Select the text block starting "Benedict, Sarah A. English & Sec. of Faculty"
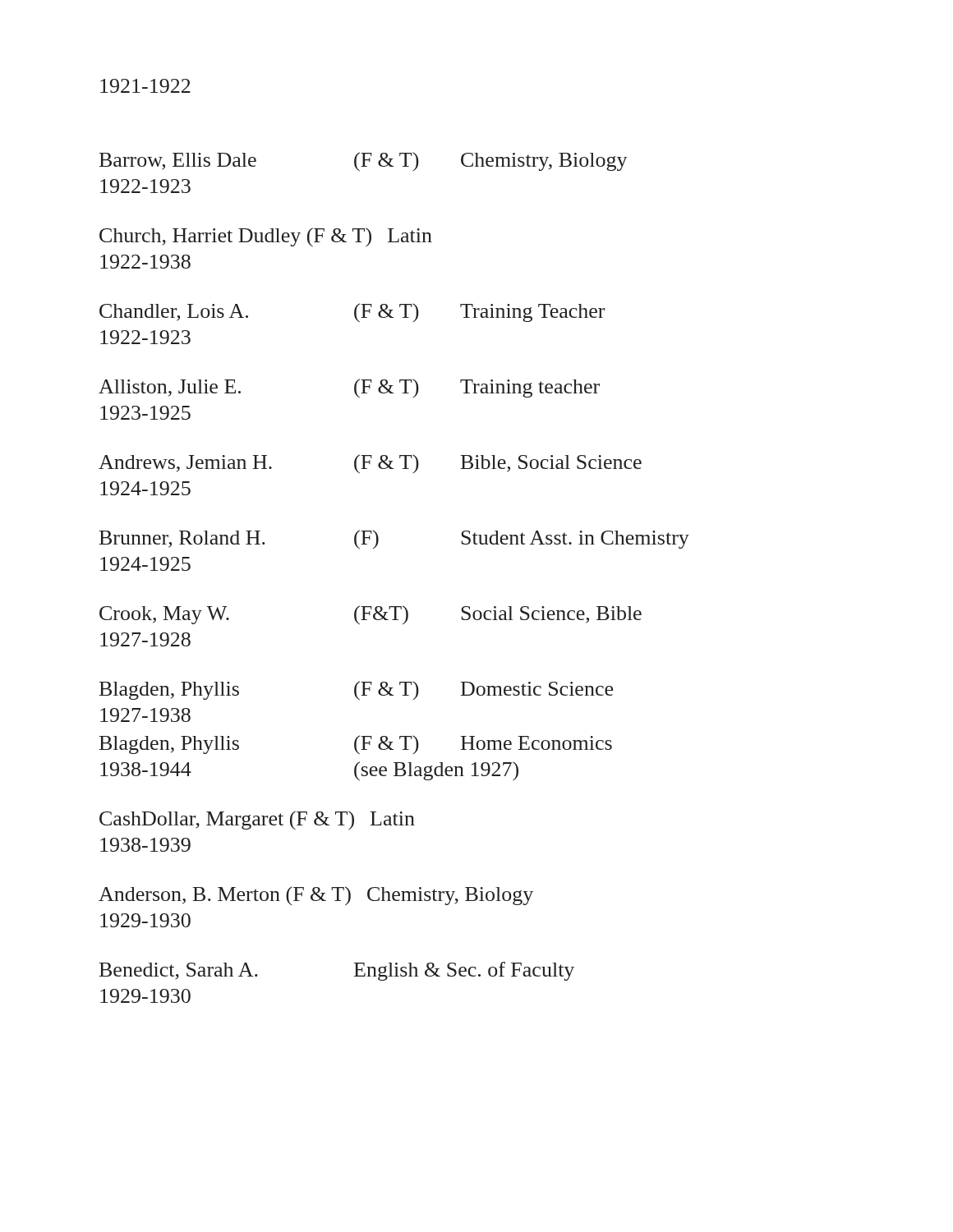 point(476,983)
